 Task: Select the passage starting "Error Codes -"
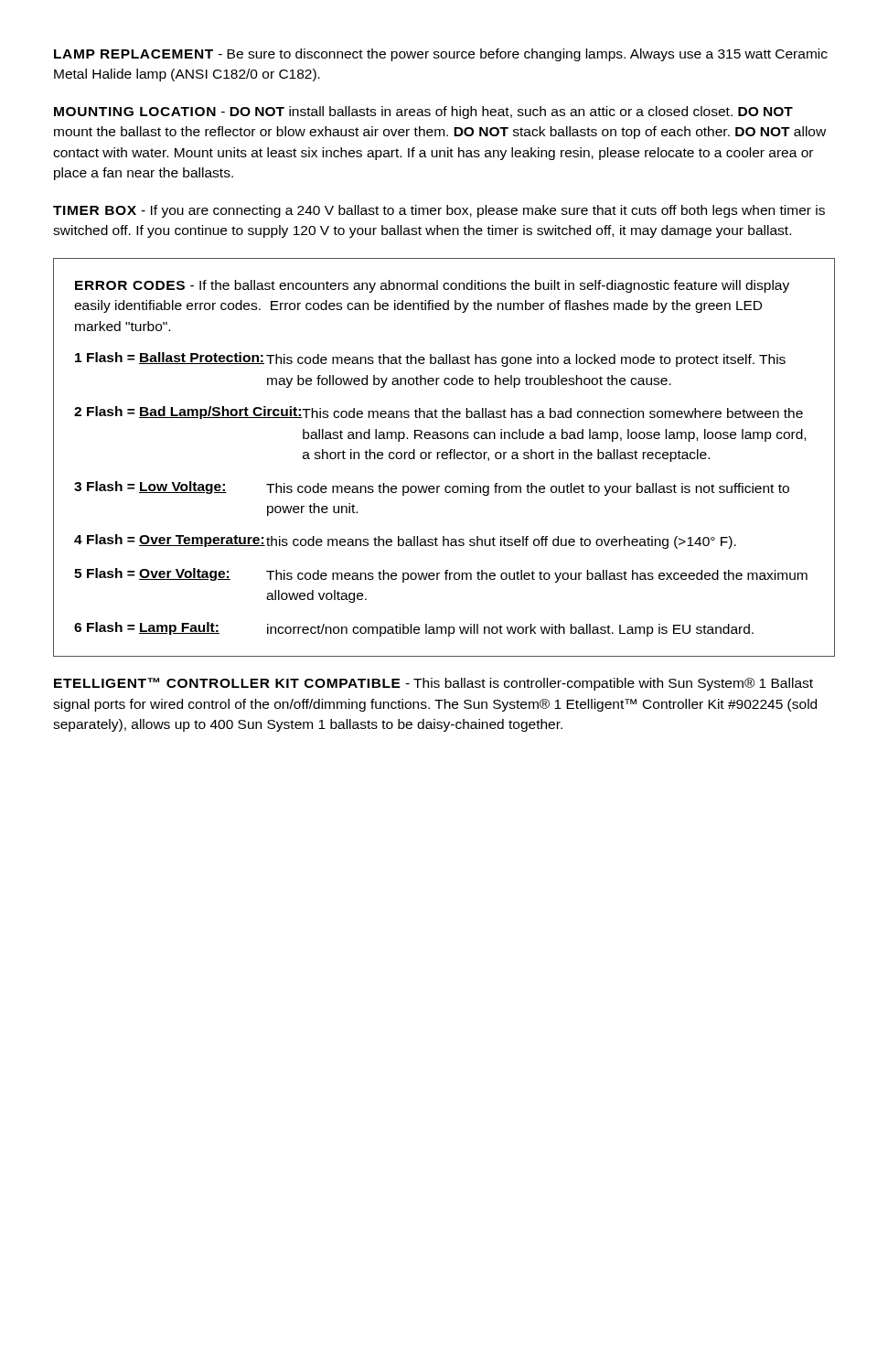click(444, 457)
